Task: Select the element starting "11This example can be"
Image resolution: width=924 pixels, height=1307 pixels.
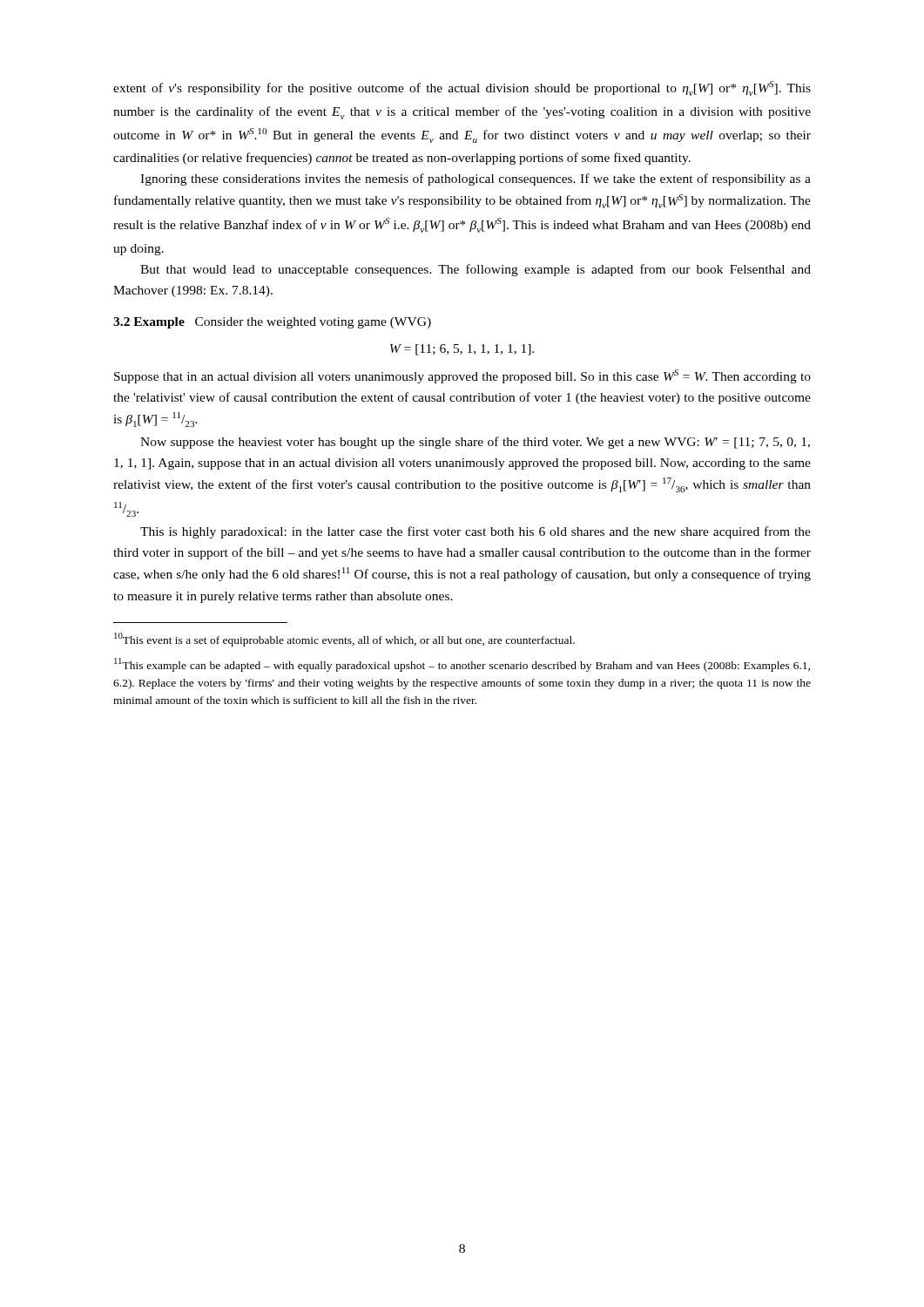Action: click(462, 682)
